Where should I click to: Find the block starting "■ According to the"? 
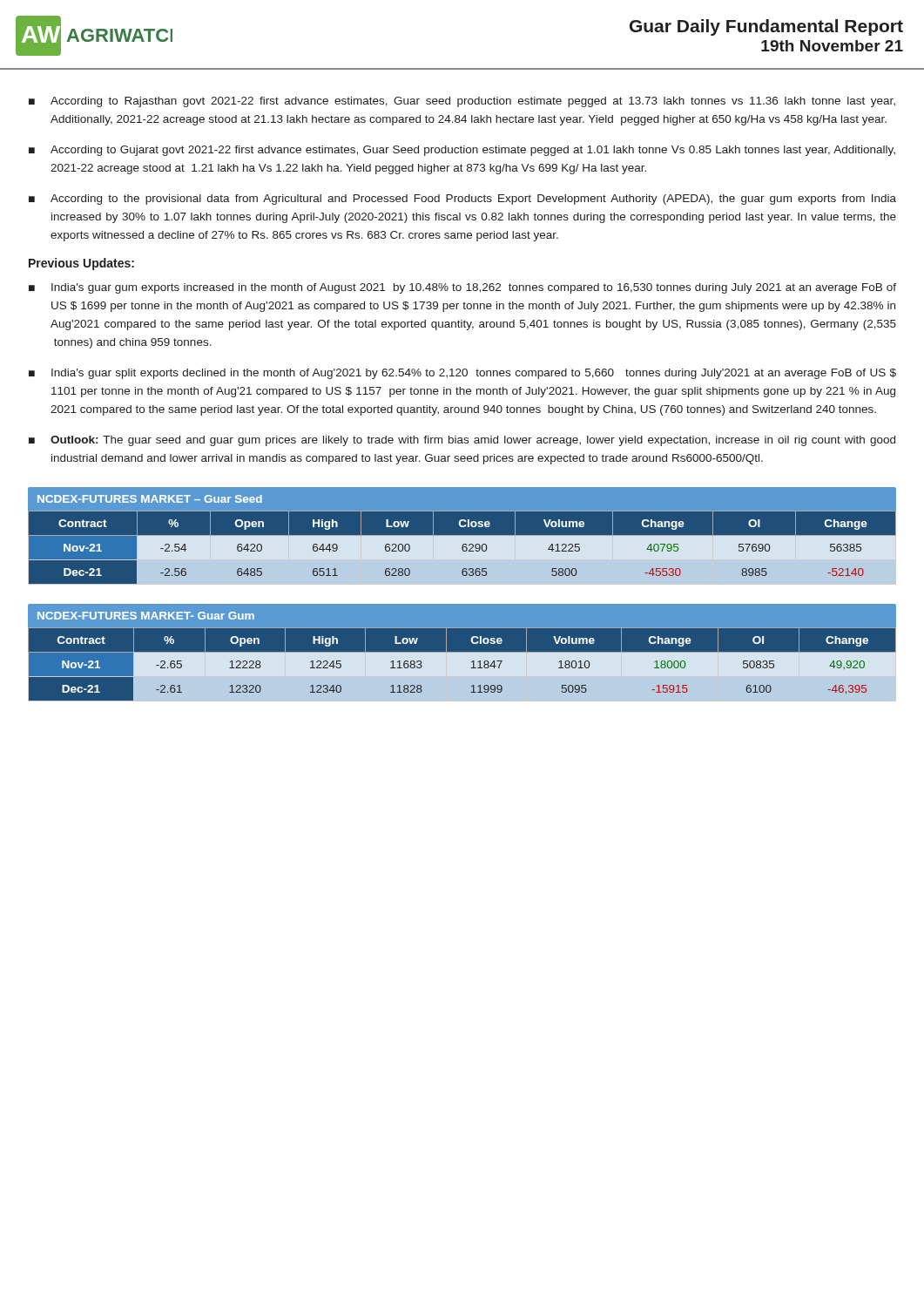click(x=462, y=217)
